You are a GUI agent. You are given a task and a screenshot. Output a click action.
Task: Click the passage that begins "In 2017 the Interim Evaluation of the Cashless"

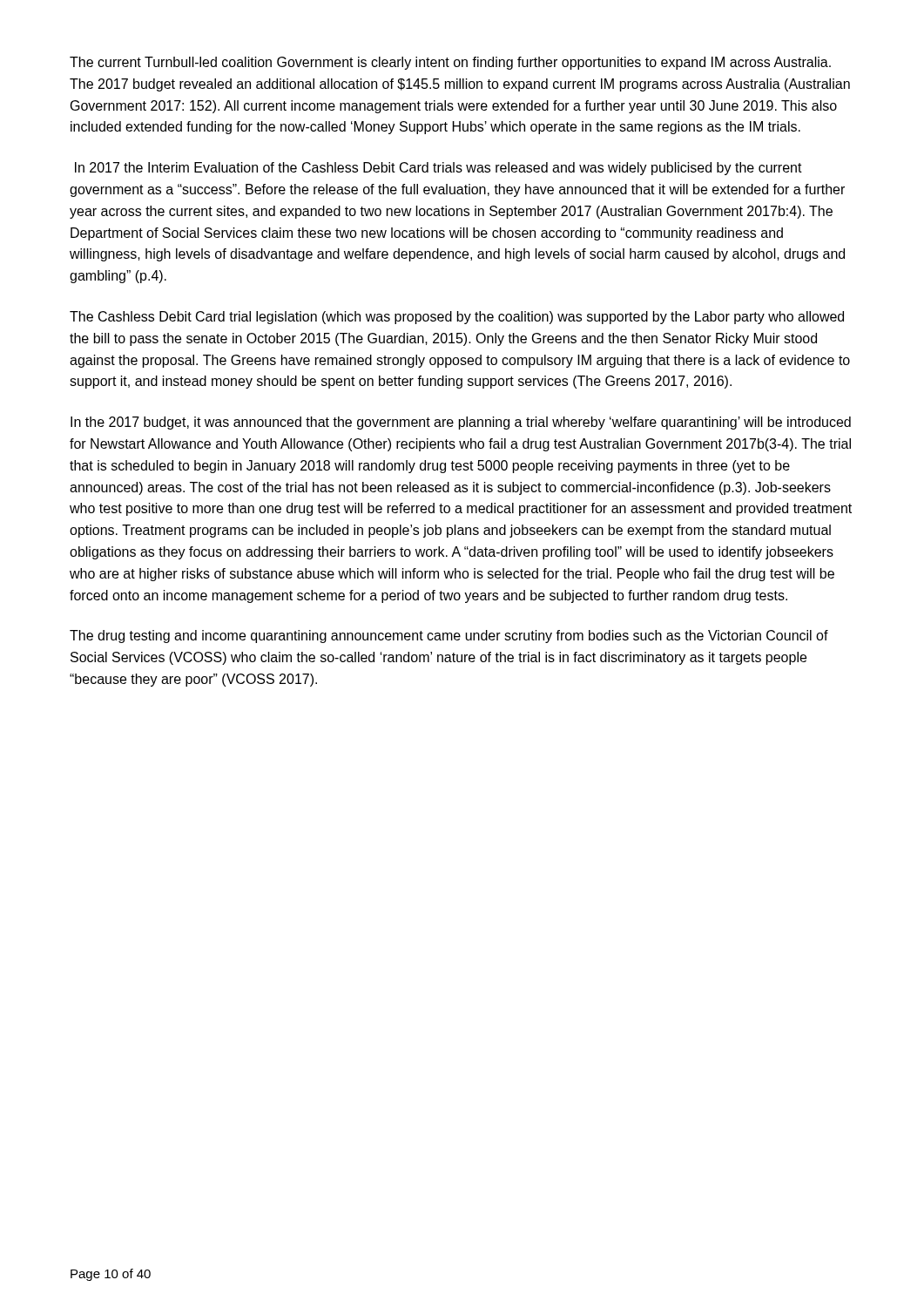click(x=458, y=222)
